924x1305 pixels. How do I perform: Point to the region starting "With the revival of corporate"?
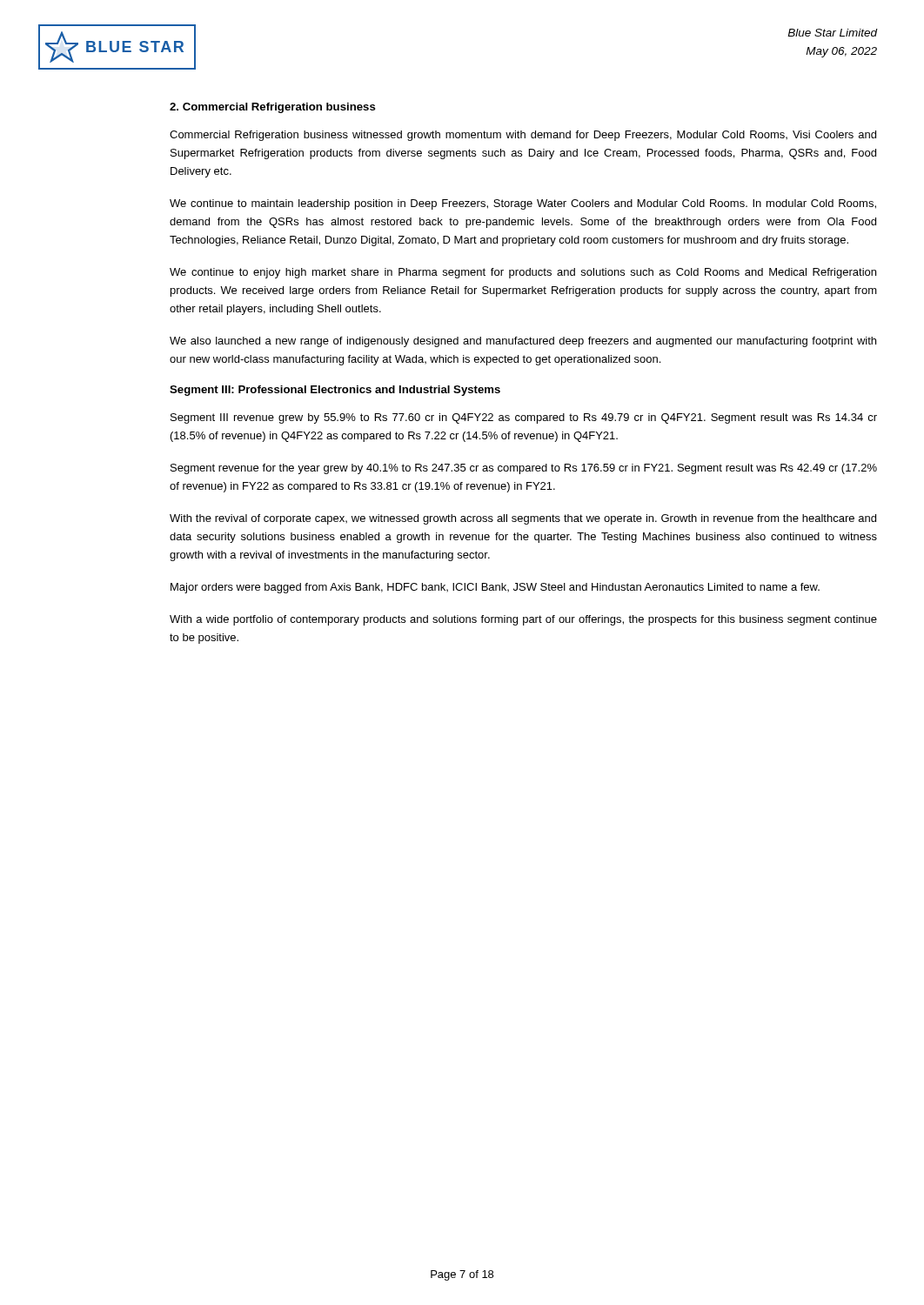[x=523, y=536]
